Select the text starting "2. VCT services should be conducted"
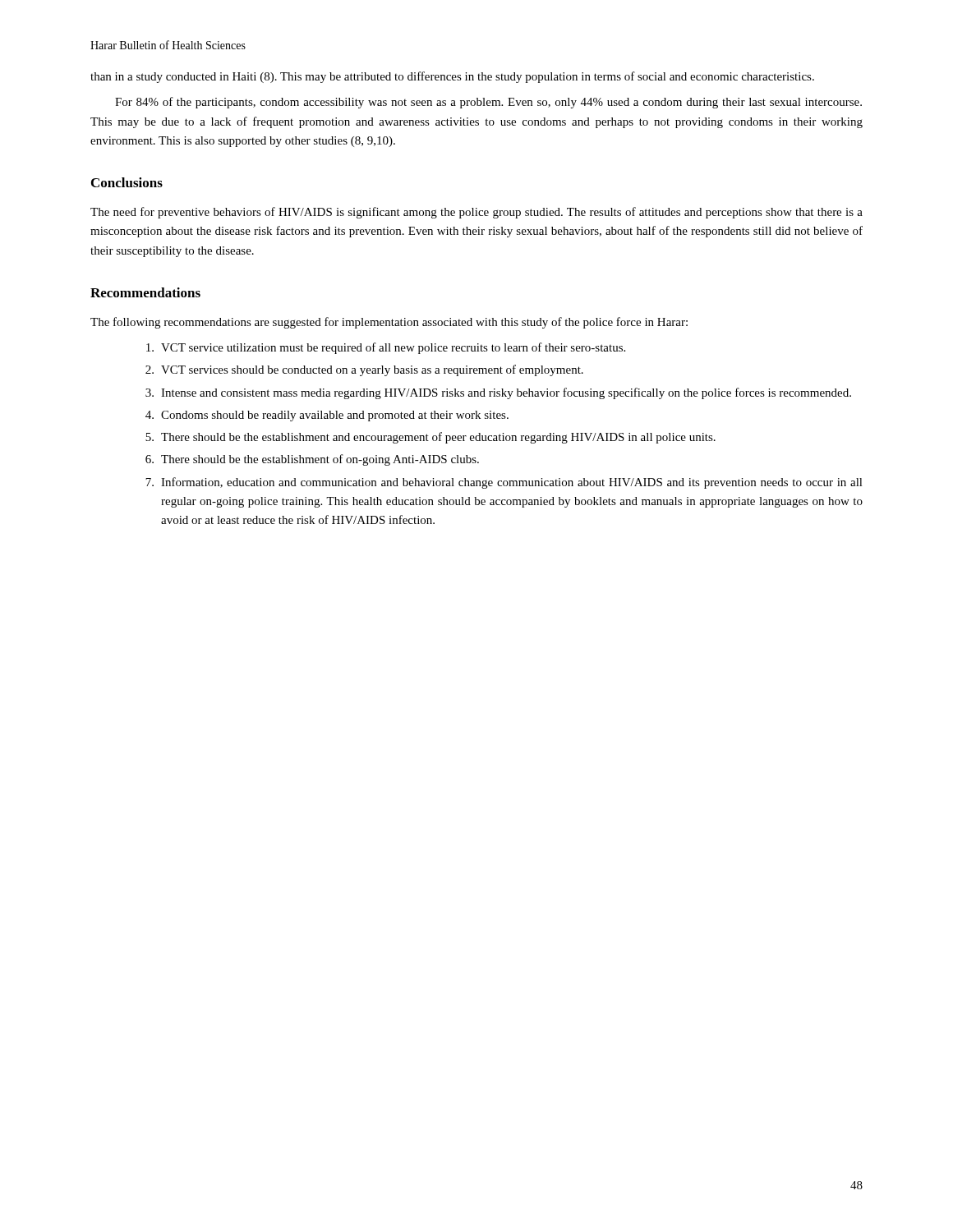The height and width of the screenshot is (1232, 953). (x=489, y=370)
